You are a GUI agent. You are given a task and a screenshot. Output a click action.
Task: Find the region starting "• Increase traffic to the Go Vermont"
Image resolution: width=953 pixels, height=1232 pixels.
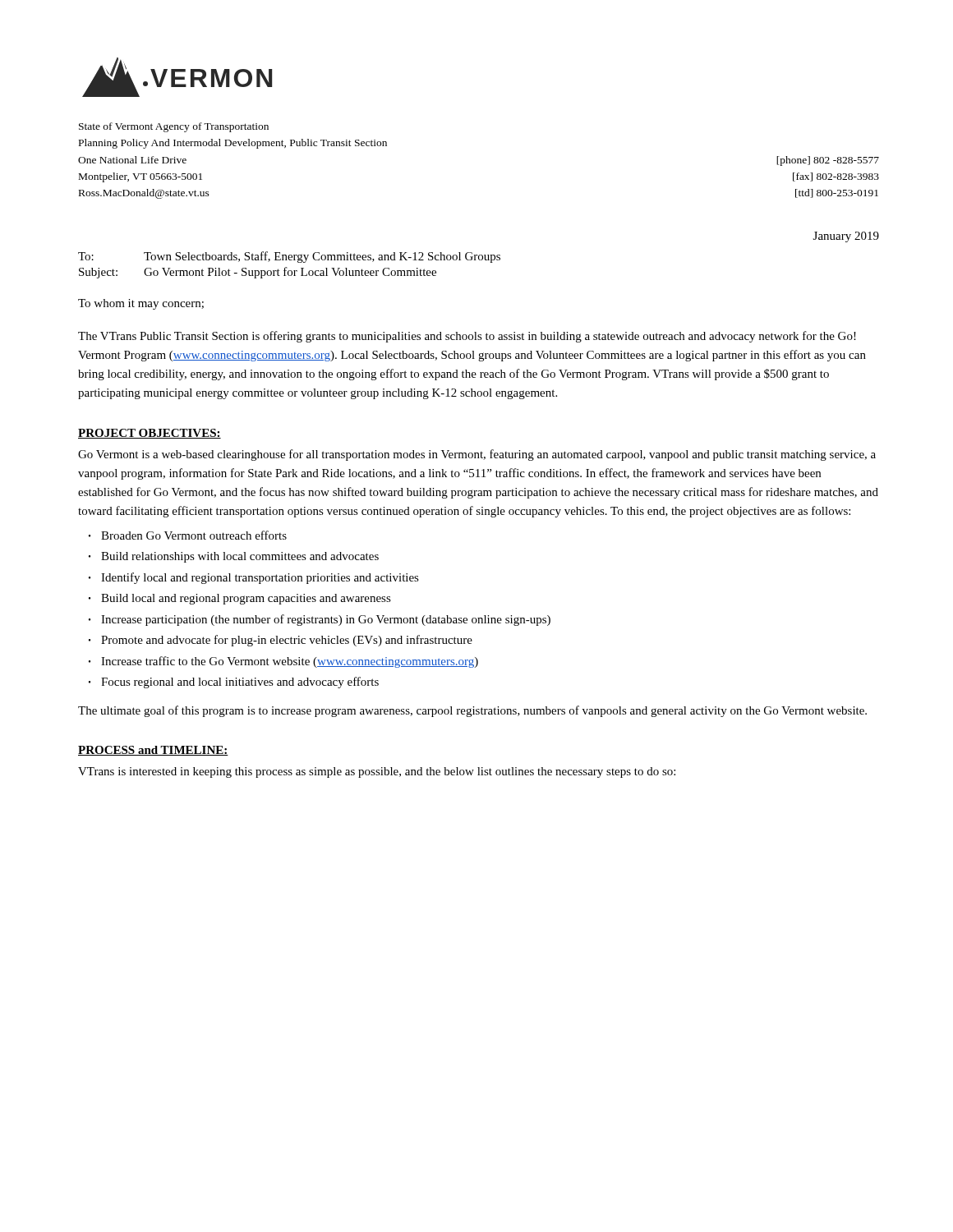pyautogui.click(x=479, y=661)
